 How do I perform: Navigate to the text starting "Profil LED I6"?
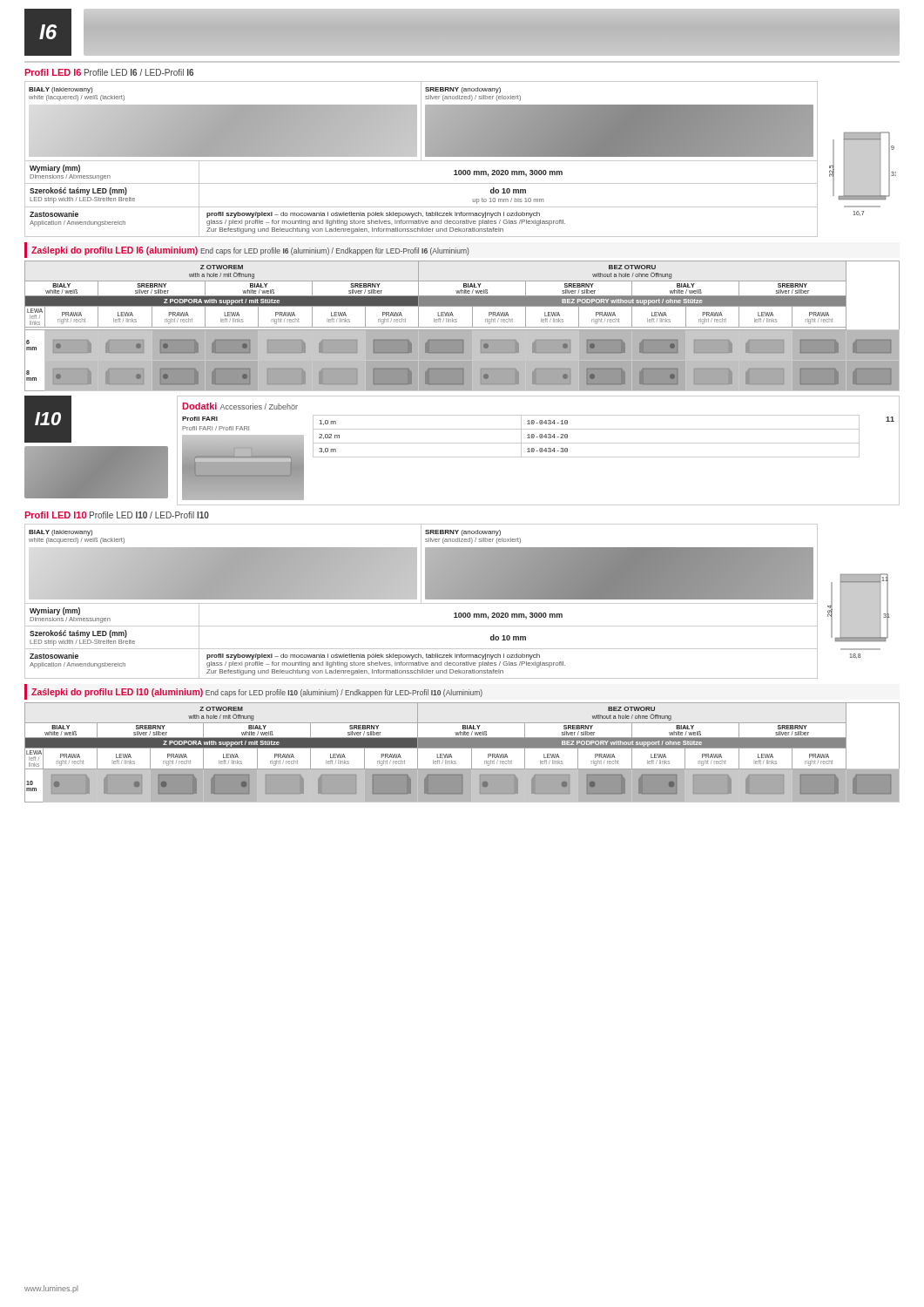pos(109,72)
